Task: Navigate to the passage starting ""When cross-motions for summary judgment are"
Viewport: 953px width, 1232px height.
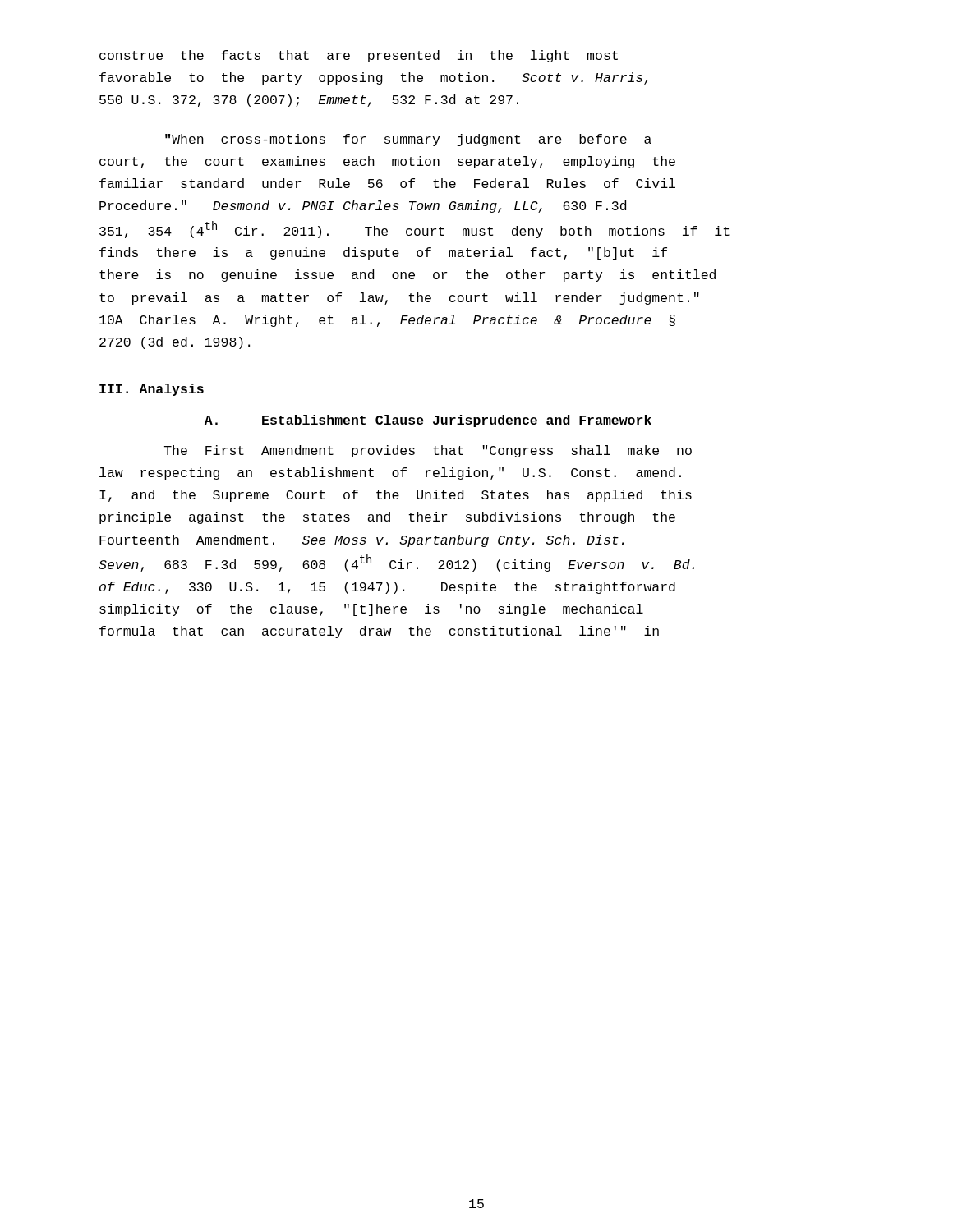Action: 414,241
